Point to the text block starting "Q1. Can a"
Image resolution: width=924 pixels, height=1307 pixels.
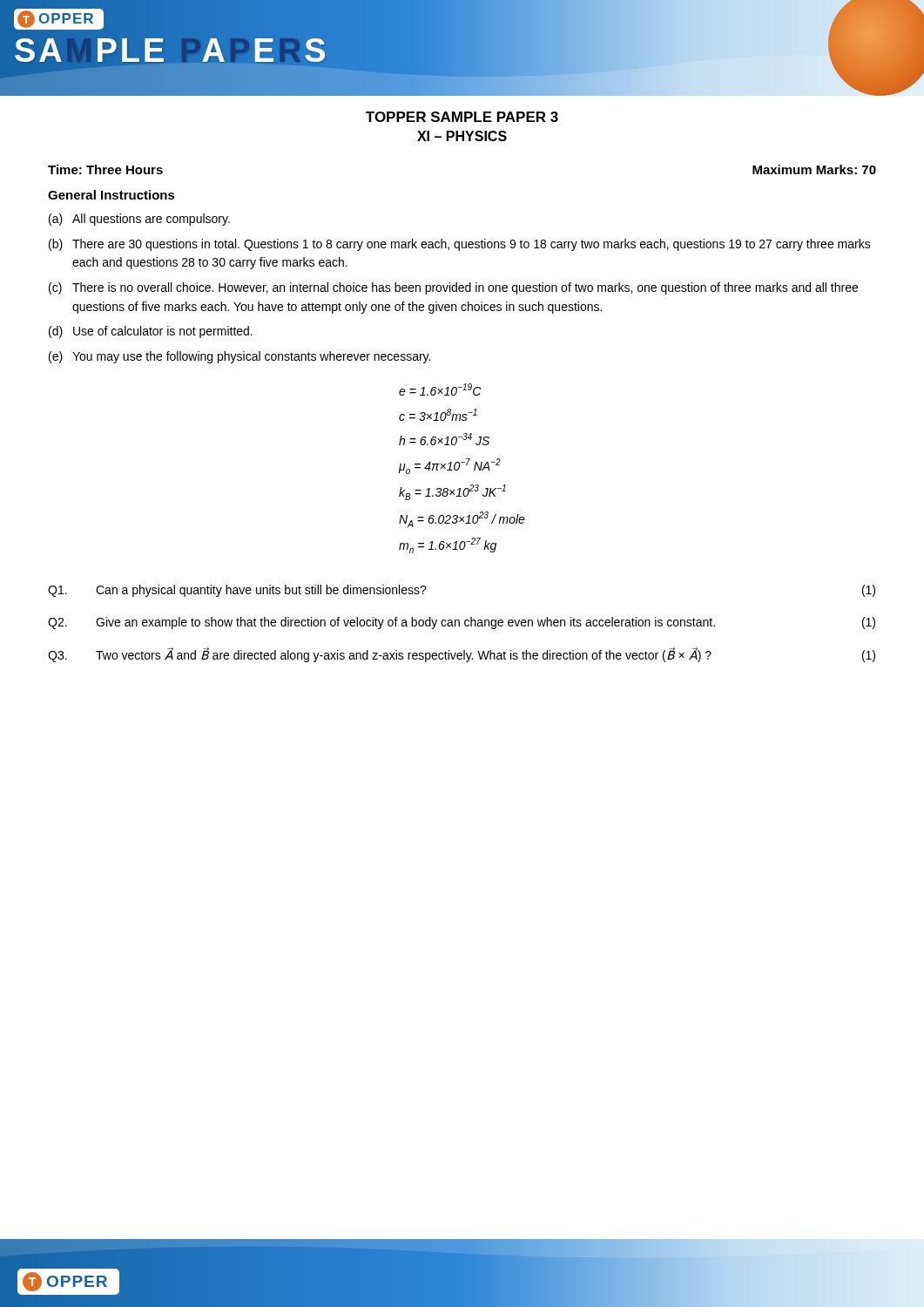coord(260,590)
